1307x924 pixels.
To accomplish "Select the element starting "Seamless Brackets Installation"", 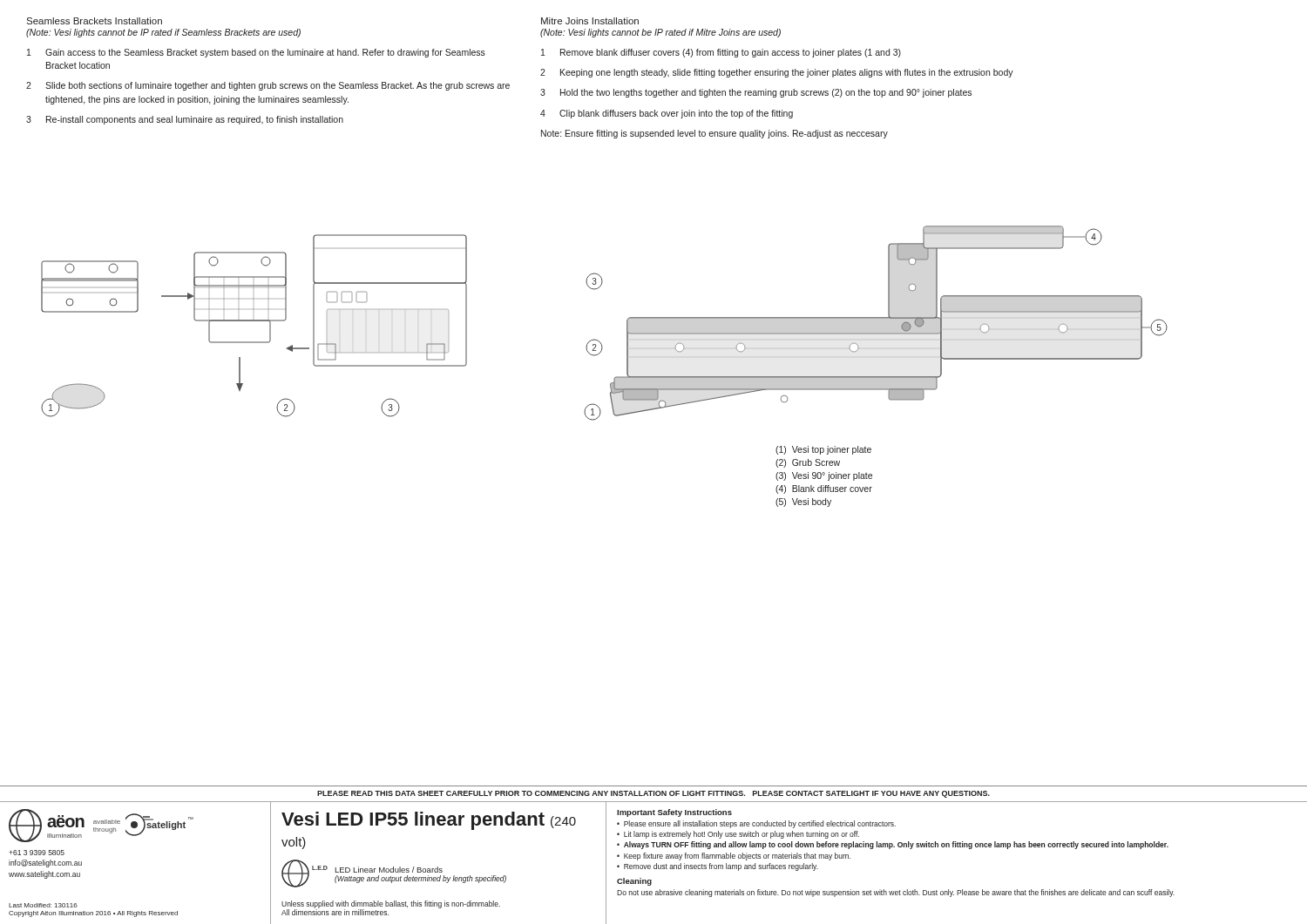I will coord(94,21).
